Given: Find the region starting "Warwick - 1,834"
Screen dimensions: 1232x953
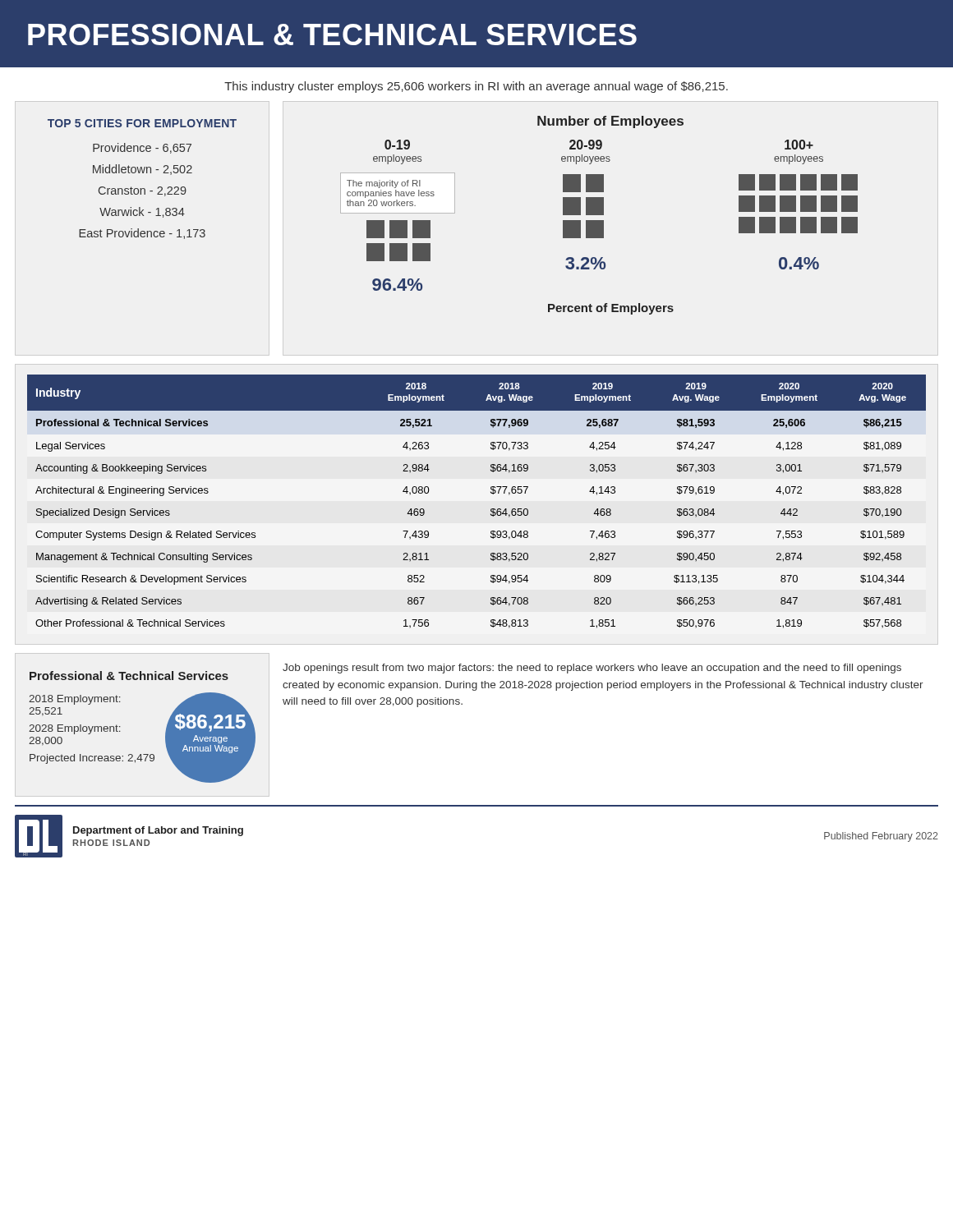Looking at the screenshot, I should (142, 212).
